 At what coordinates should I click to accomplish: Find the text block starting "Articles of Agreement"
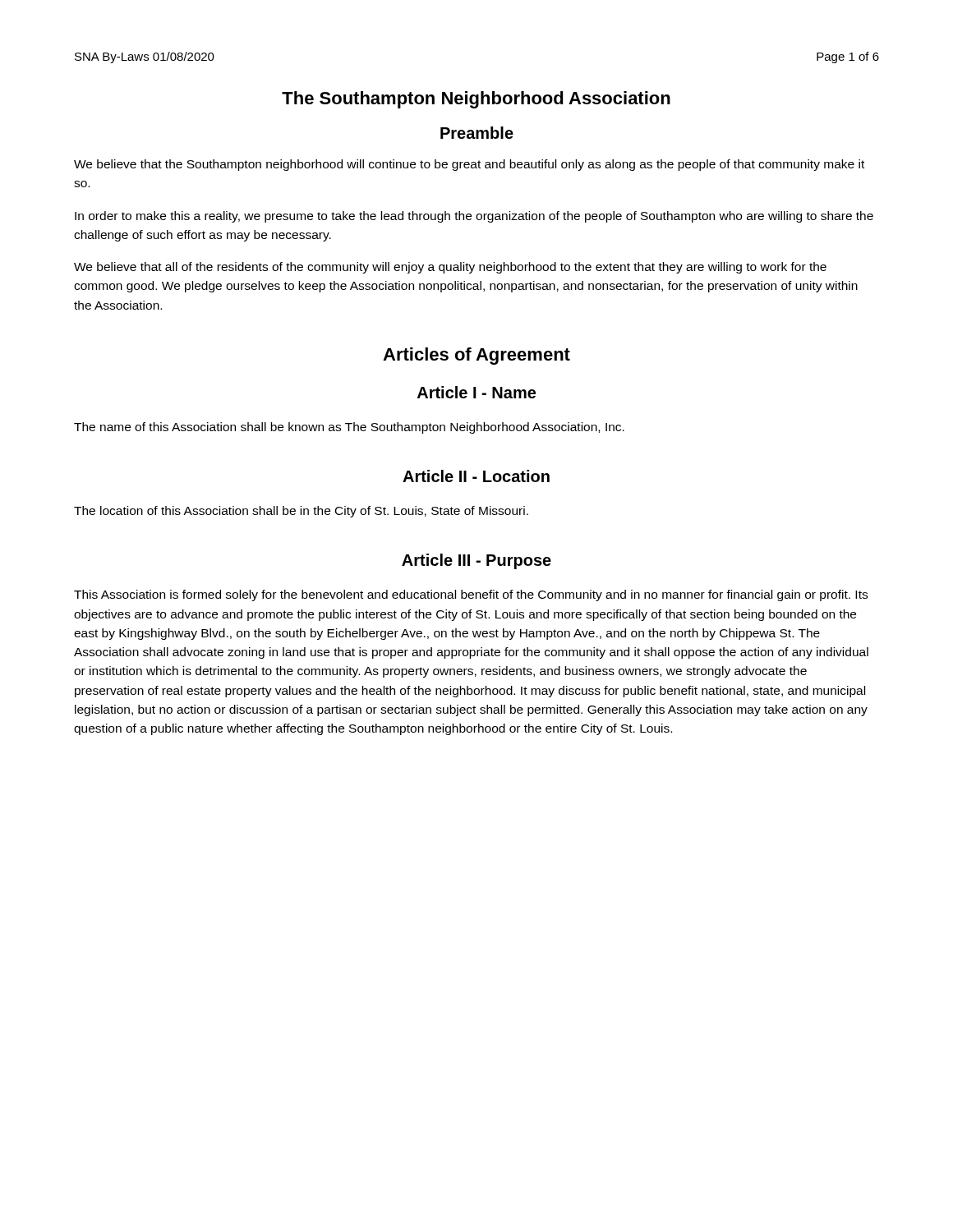(x=476, y=354)
